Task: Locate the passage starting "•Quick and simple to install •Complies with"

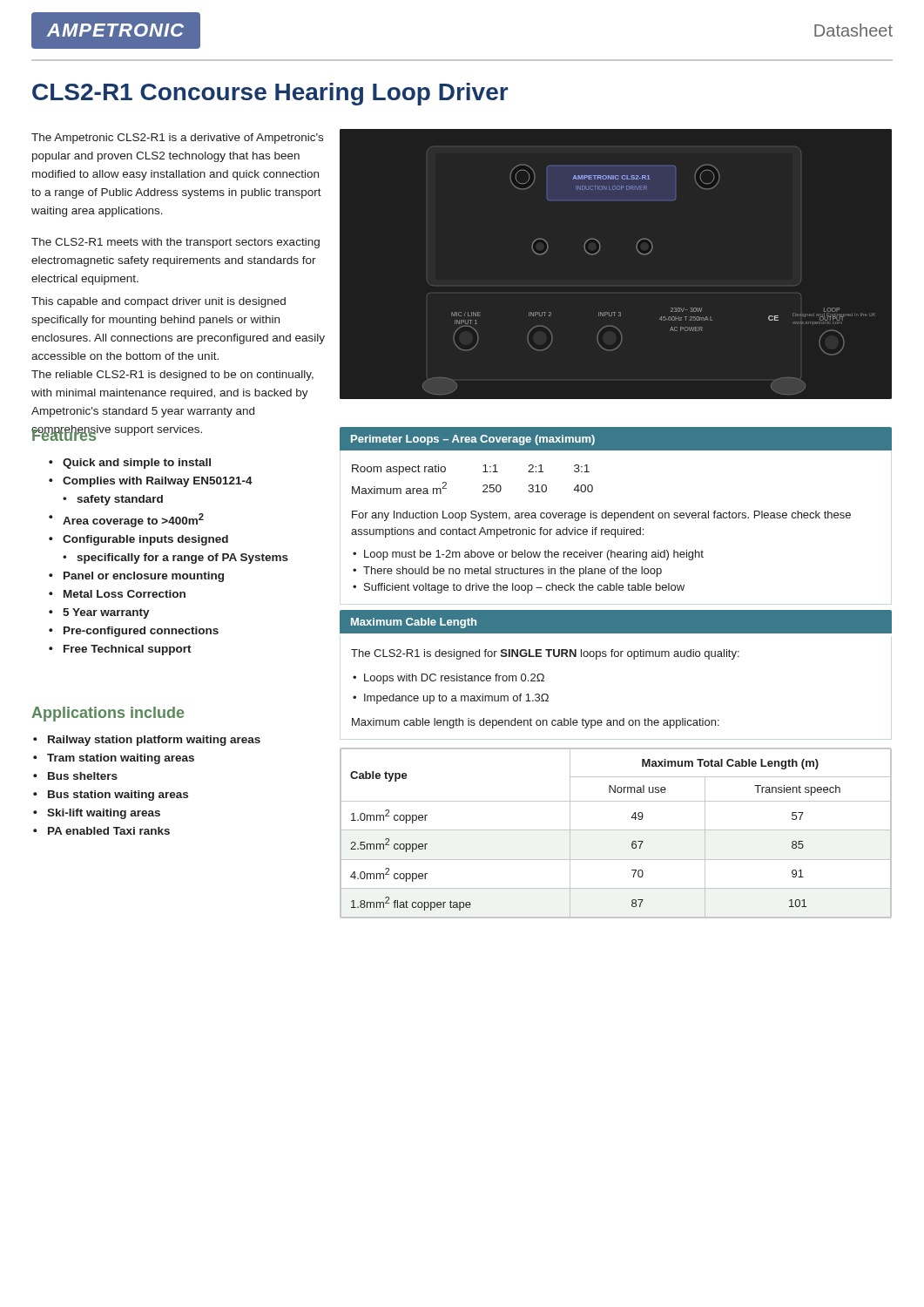Action: pos(195,555)
